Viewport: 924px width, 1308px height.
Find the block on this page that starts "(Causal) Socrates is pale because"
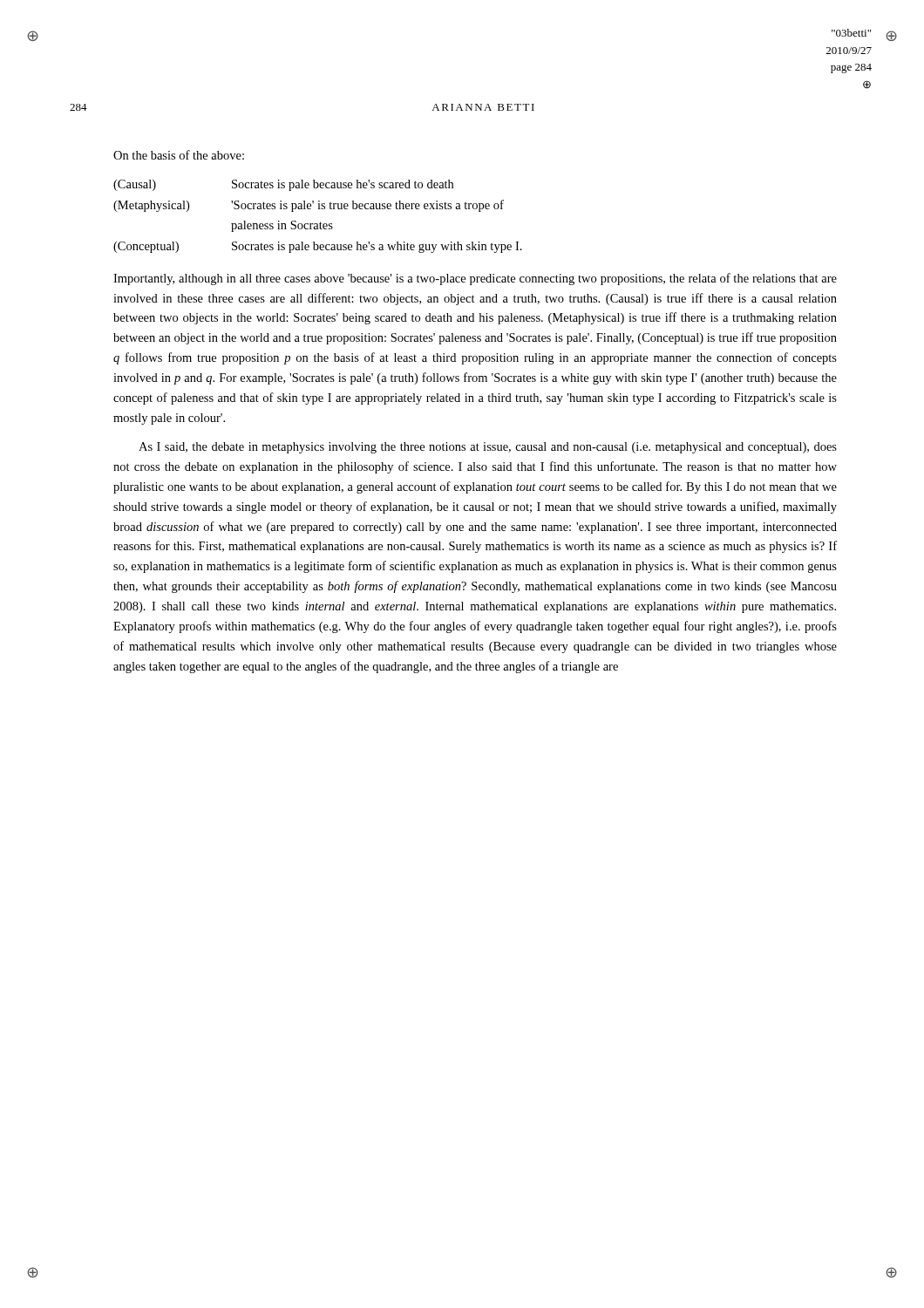click(283, 185)
